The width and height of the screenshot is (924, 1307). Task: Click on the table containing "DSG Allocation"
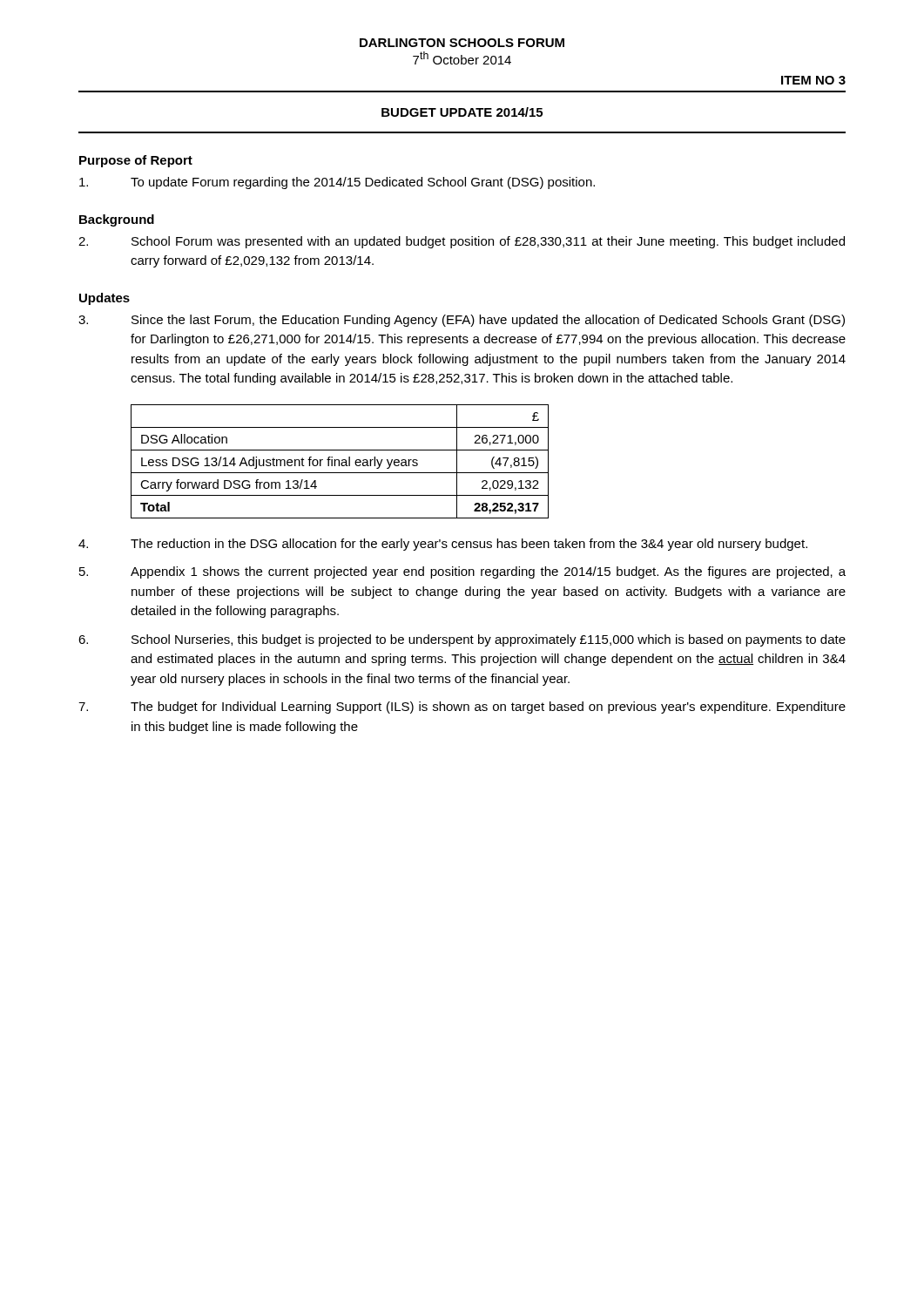point(462,461)
